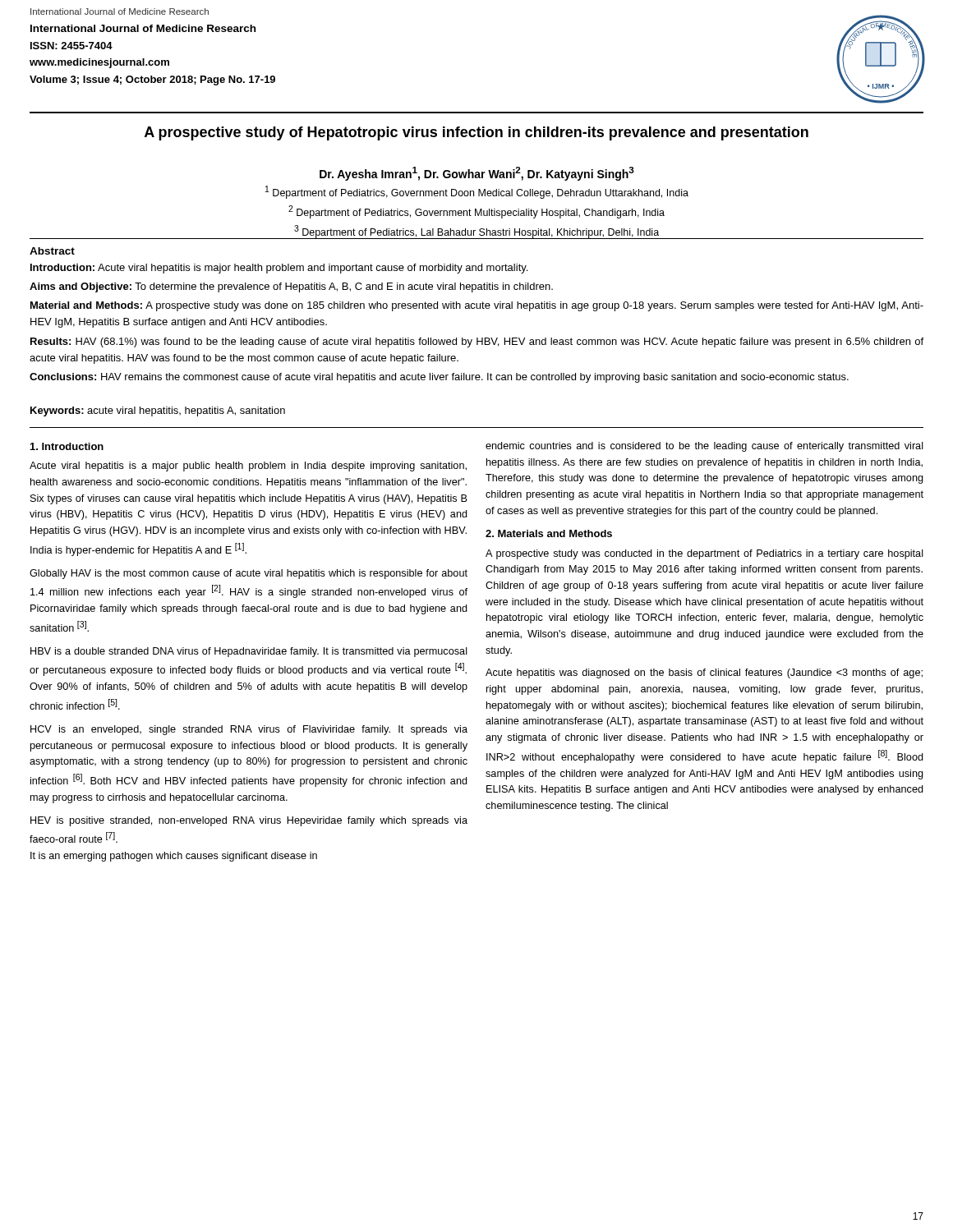953x1232 pixels.
Task: Find the block starting "Introduction: Acute viral hepatitis"
Action: [x=279, y=269]
